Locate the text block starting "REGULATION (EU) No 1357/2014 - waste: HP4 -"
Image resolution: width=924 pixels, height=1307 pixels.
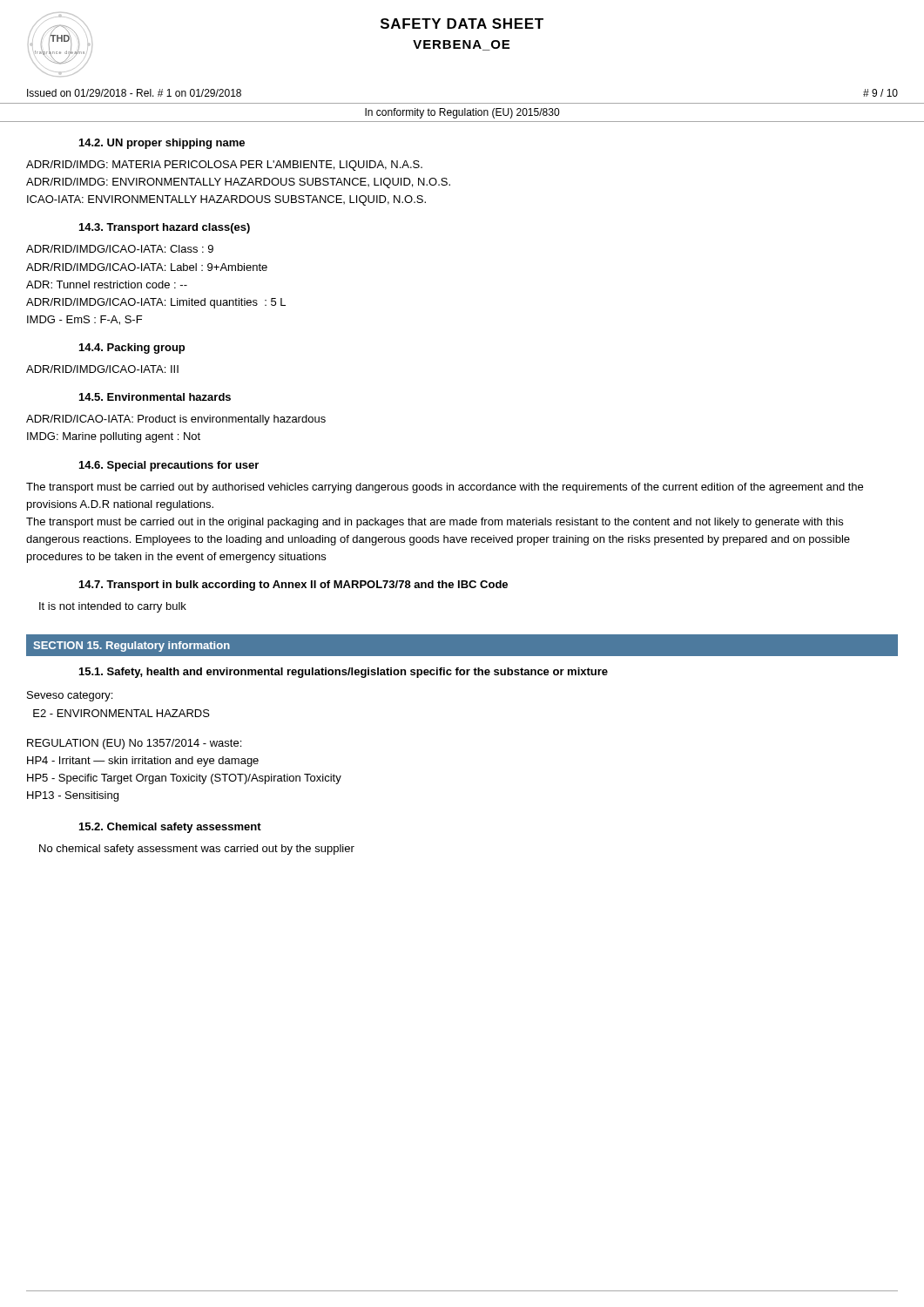coord(184,769)
